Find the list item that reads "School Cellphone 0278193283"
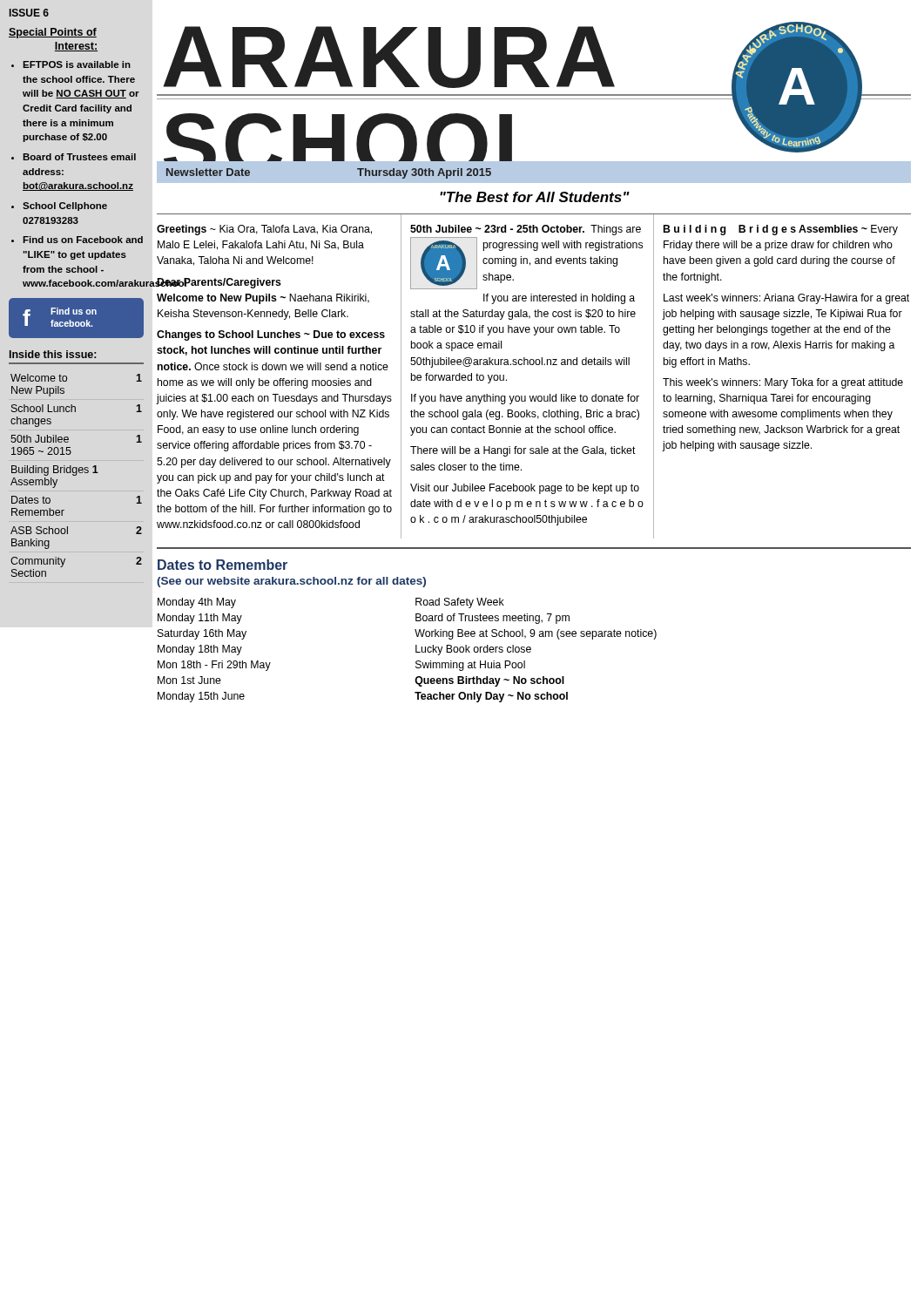The image size is (924, 1307). click(65, 213)
